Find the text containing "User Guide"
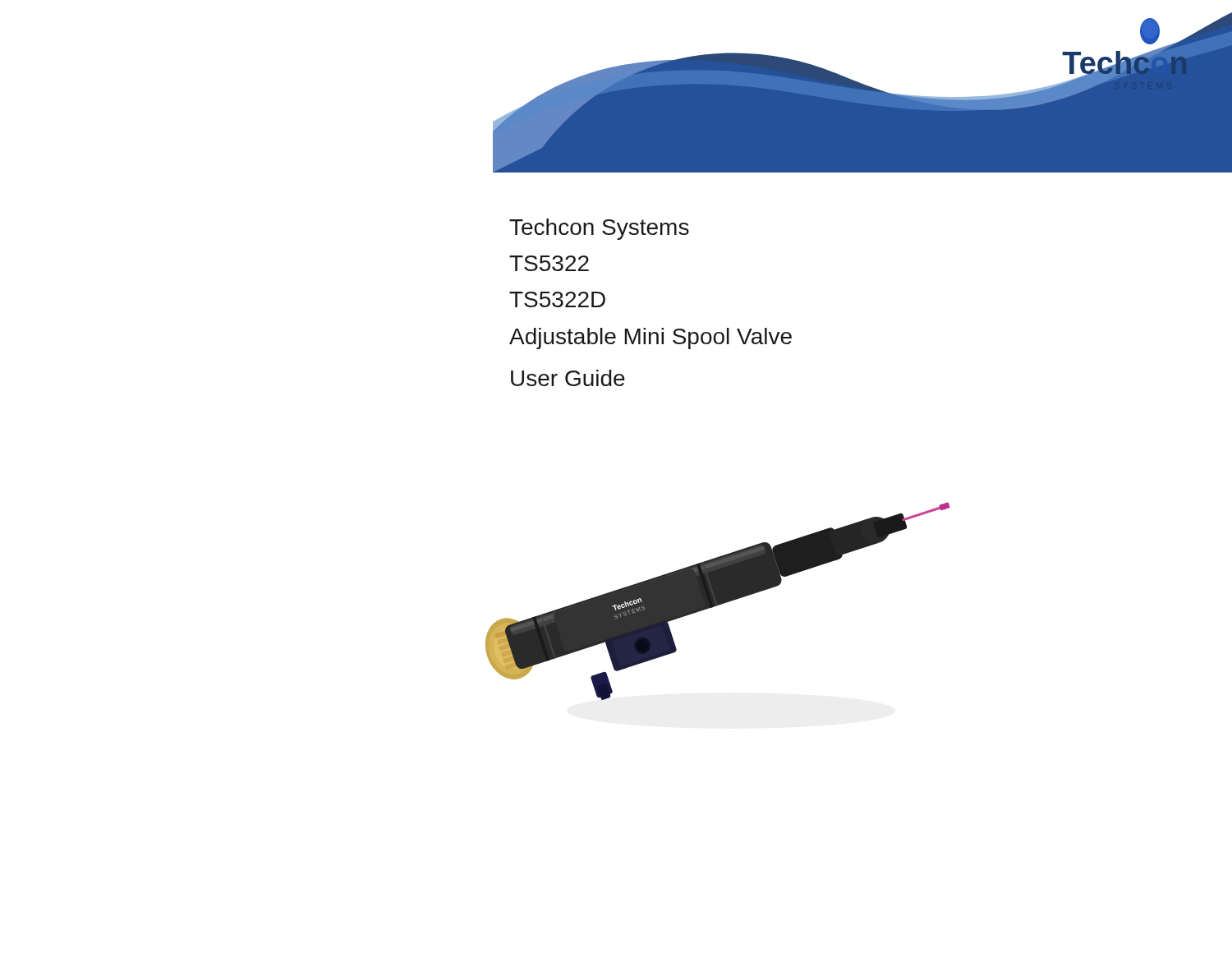Viewport: 1232px width, 953px height. (567, 378)
